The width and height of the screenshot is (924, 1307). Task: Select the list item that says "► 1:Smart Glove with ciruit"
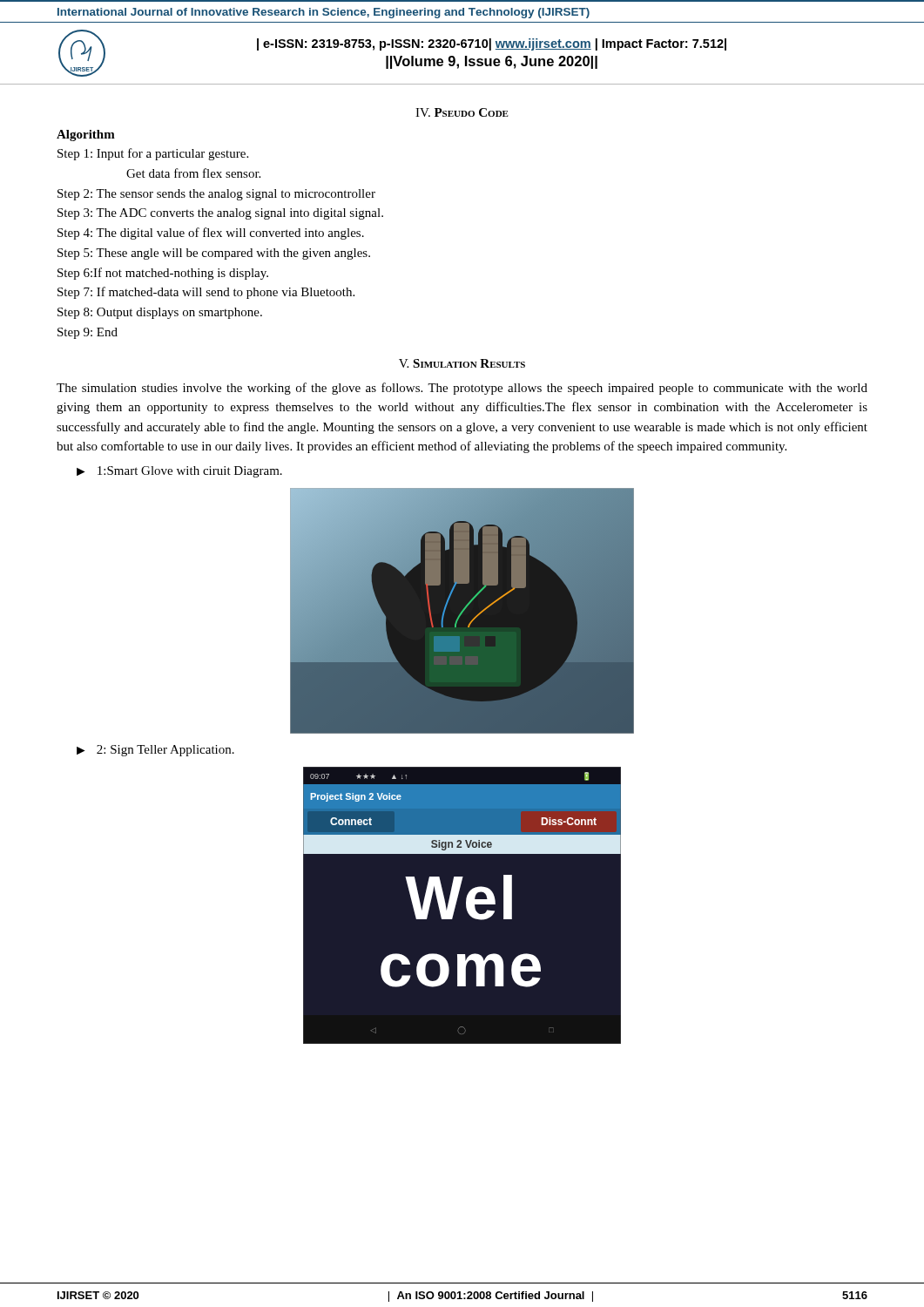point(178,471)
